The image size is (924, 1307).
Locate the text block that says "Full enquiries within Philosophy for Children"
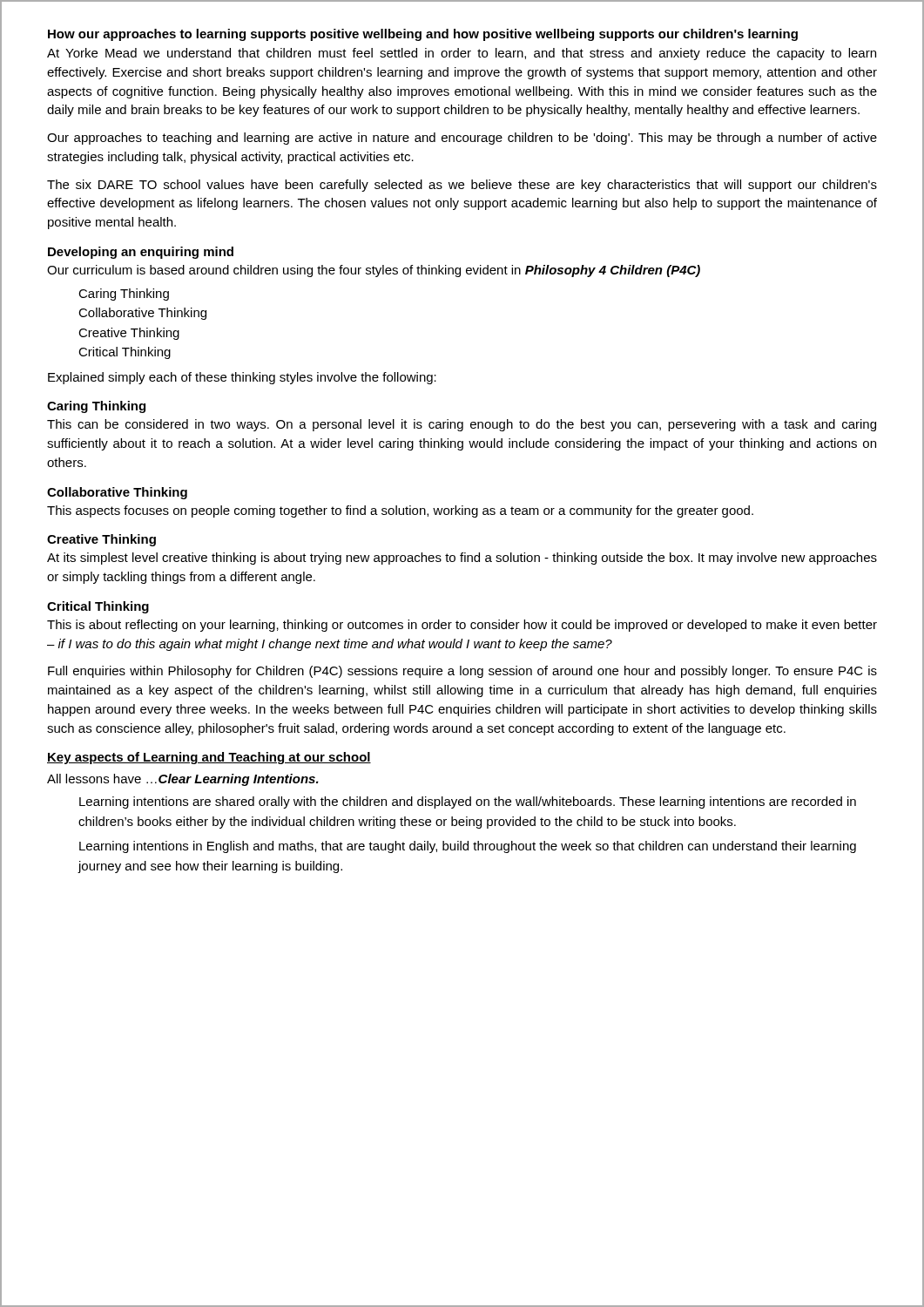(462, 699)
